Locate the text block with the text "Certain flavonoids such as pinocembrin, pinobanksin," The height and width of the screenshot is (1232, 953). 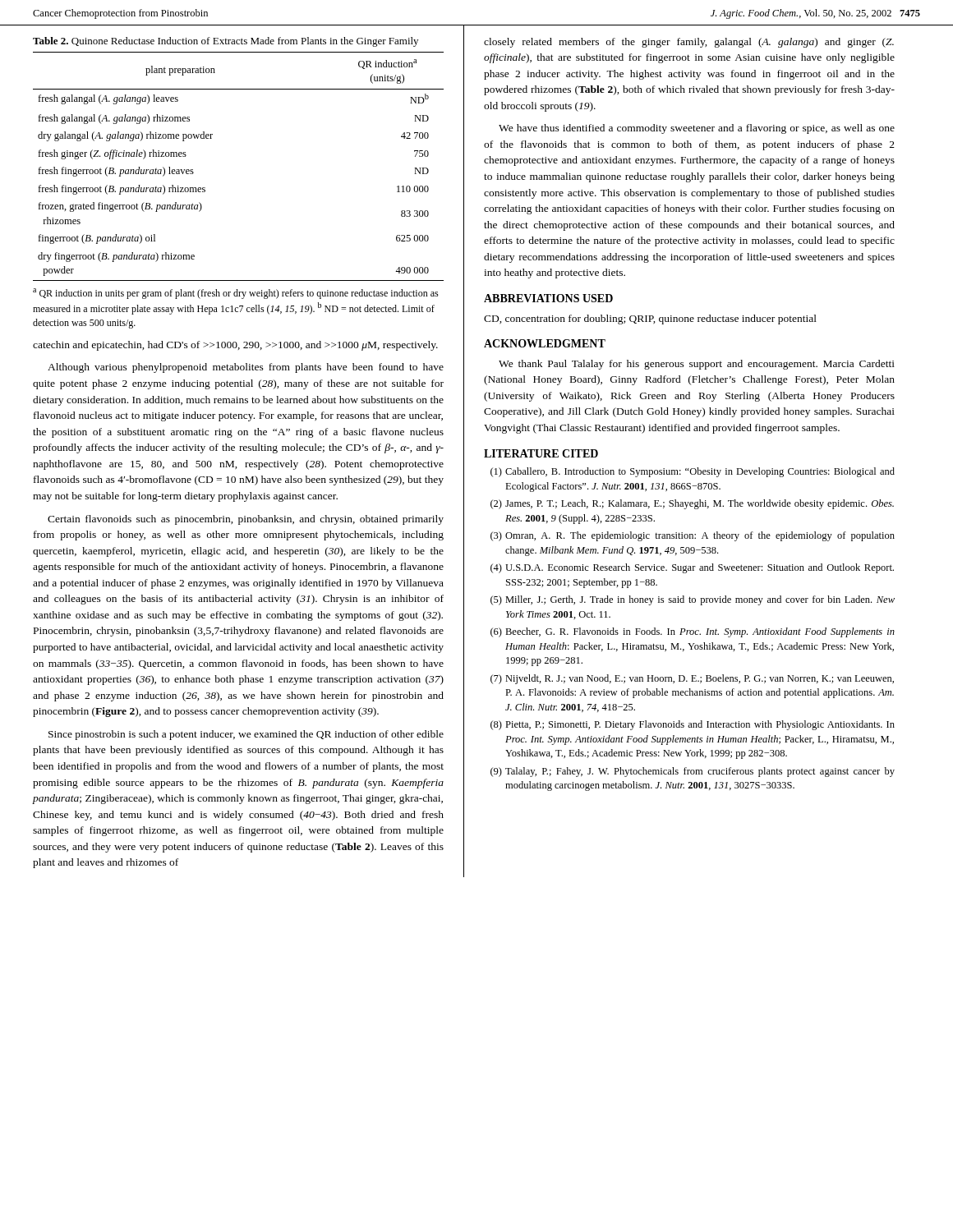pyautogui.click(x=238, y=615)
